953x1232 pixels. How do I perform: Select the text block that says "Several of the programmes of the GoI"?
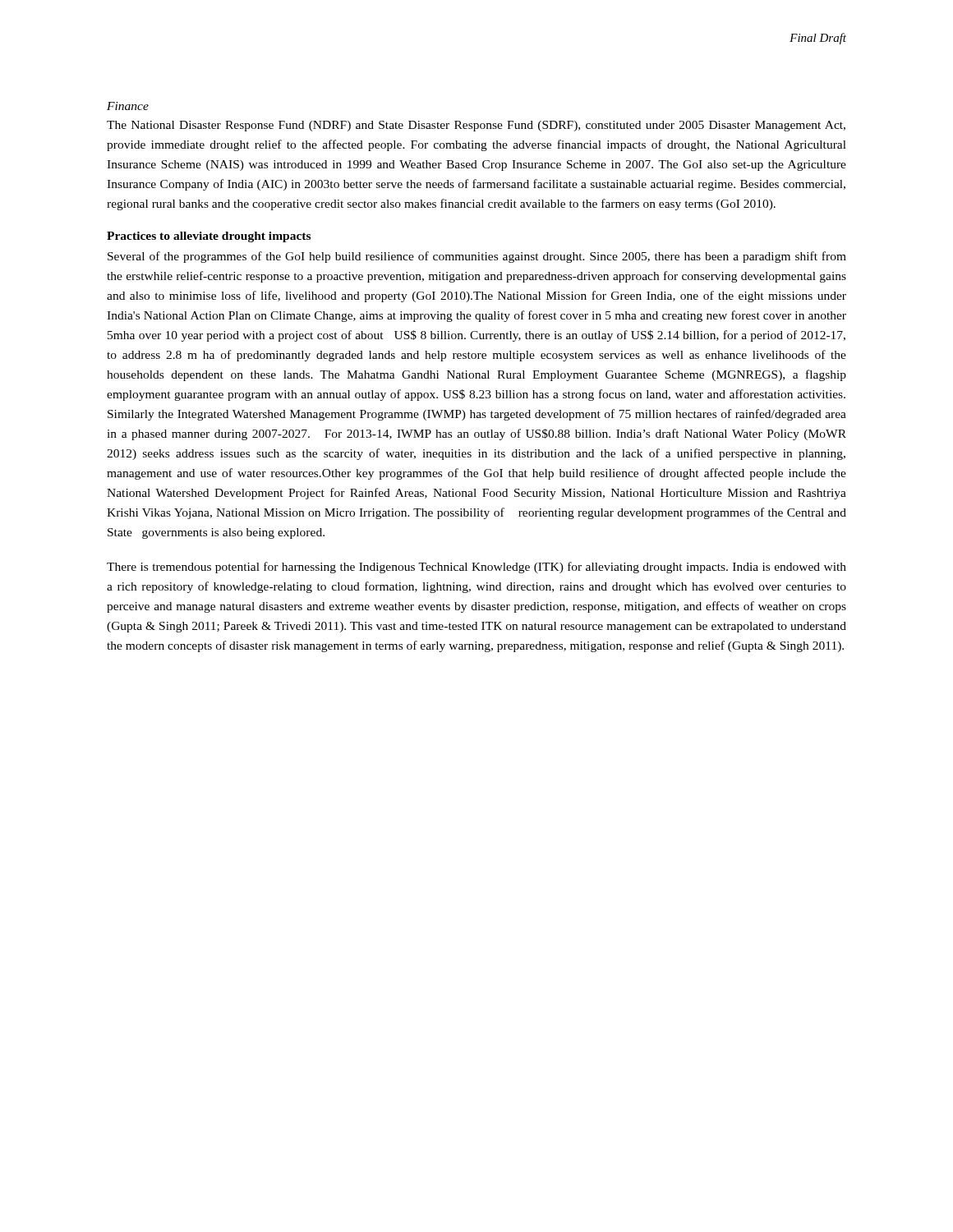476,394
